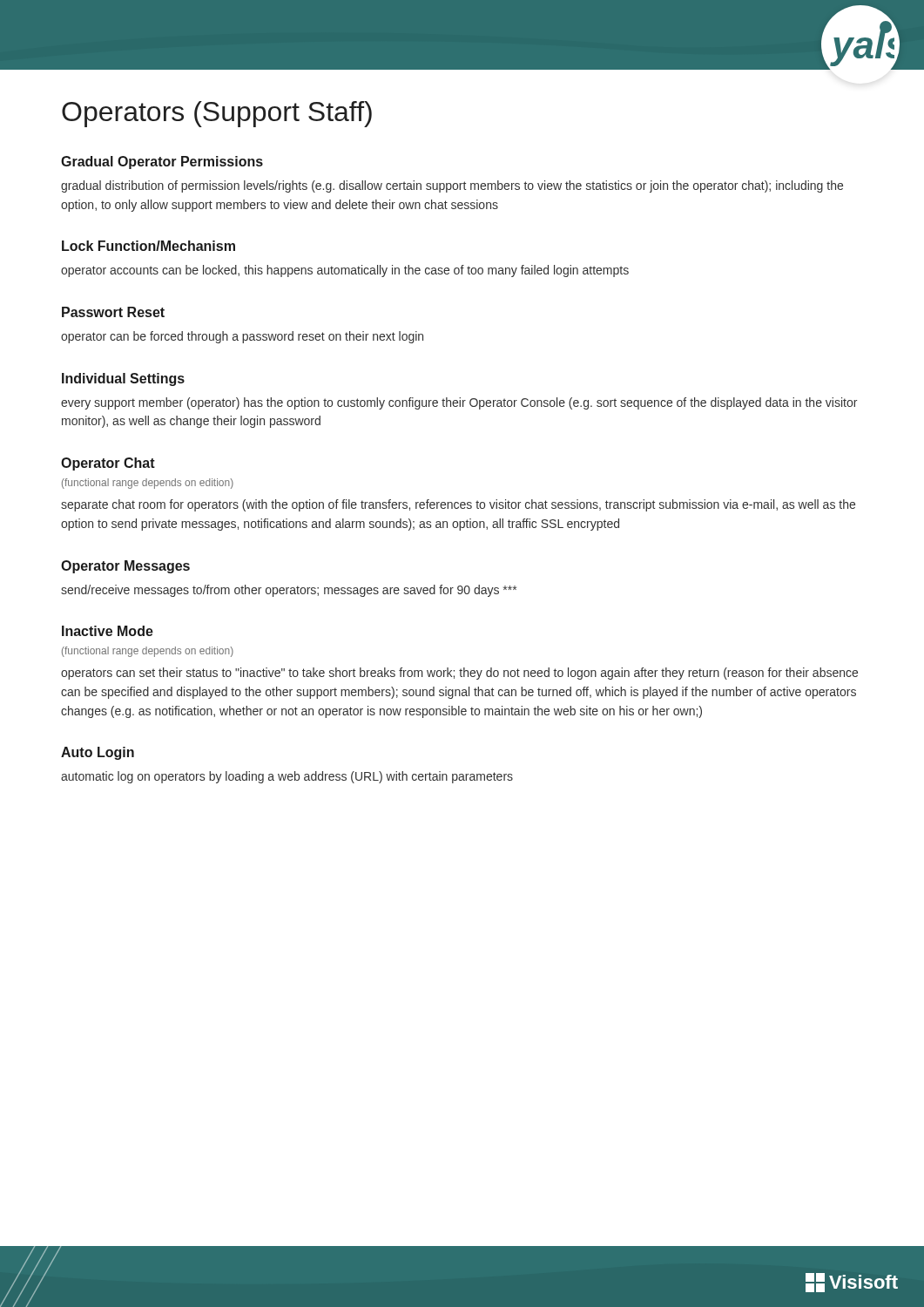Find the text block starting "Auto Login"
924x1307 pixels.
coord(98,753)
